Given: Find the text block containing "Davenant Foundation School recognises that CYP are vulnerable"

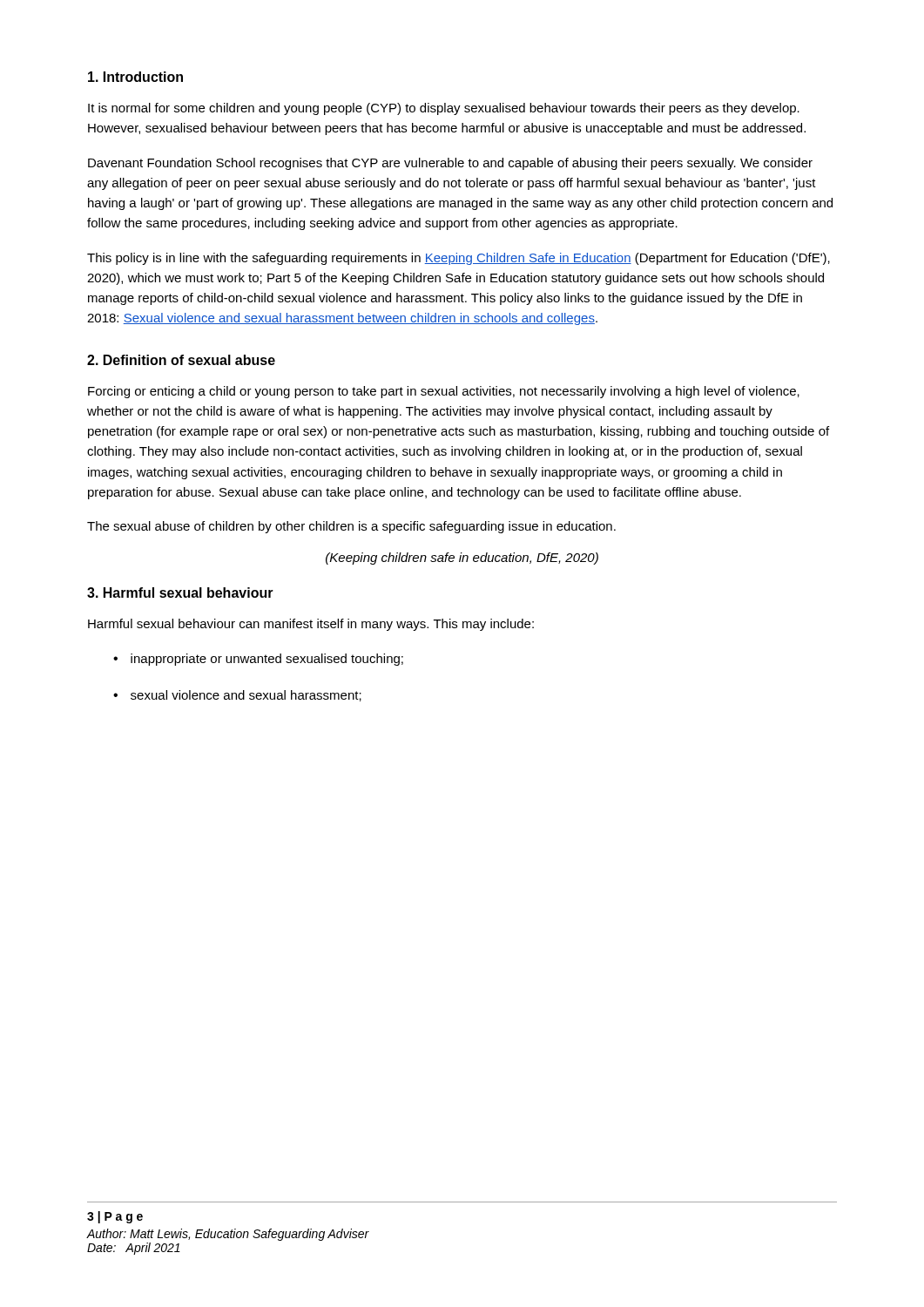Looking at the screenshot, I should pos(460,192).
